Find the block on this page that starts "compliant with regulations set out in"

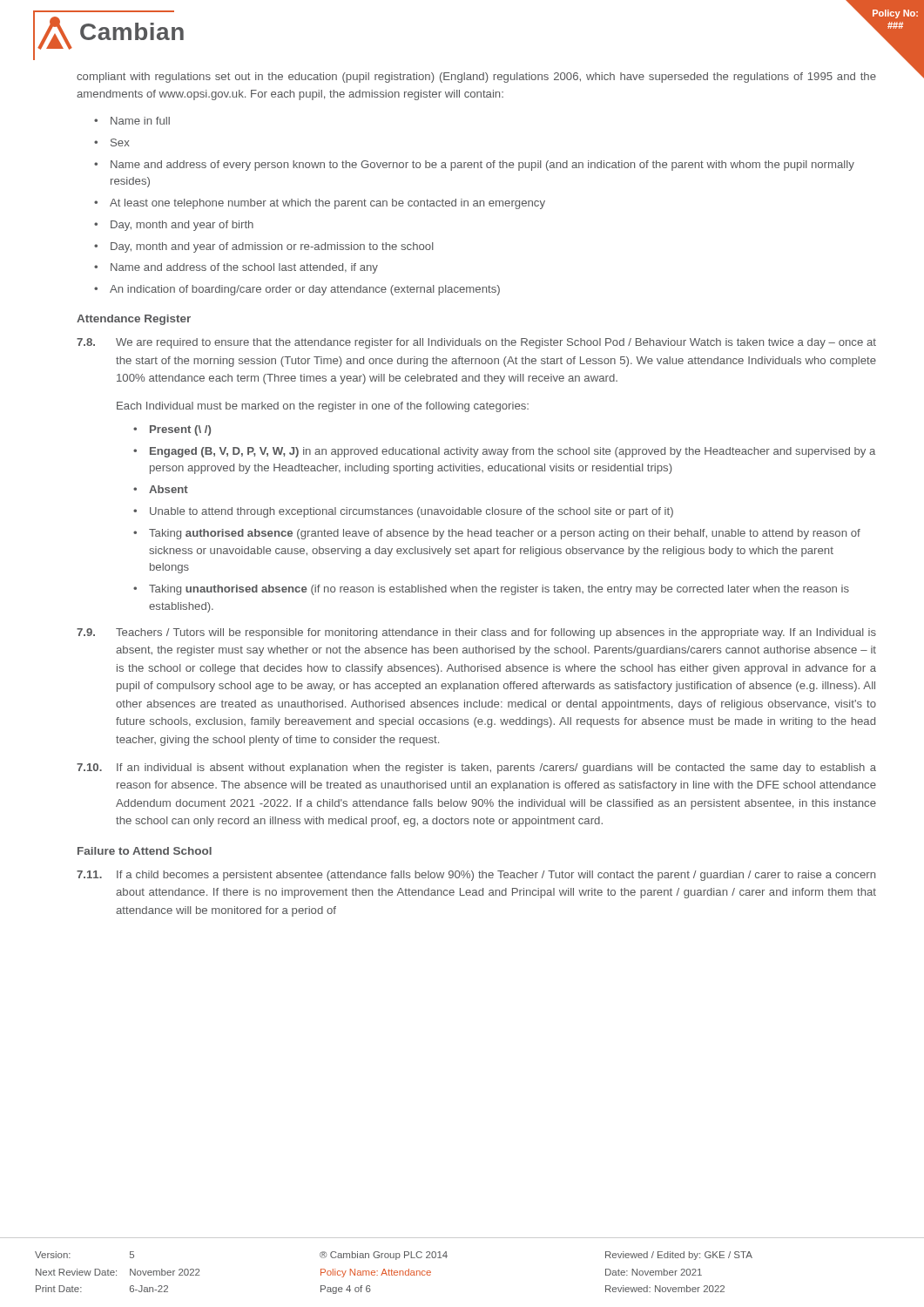pos(476,85)
